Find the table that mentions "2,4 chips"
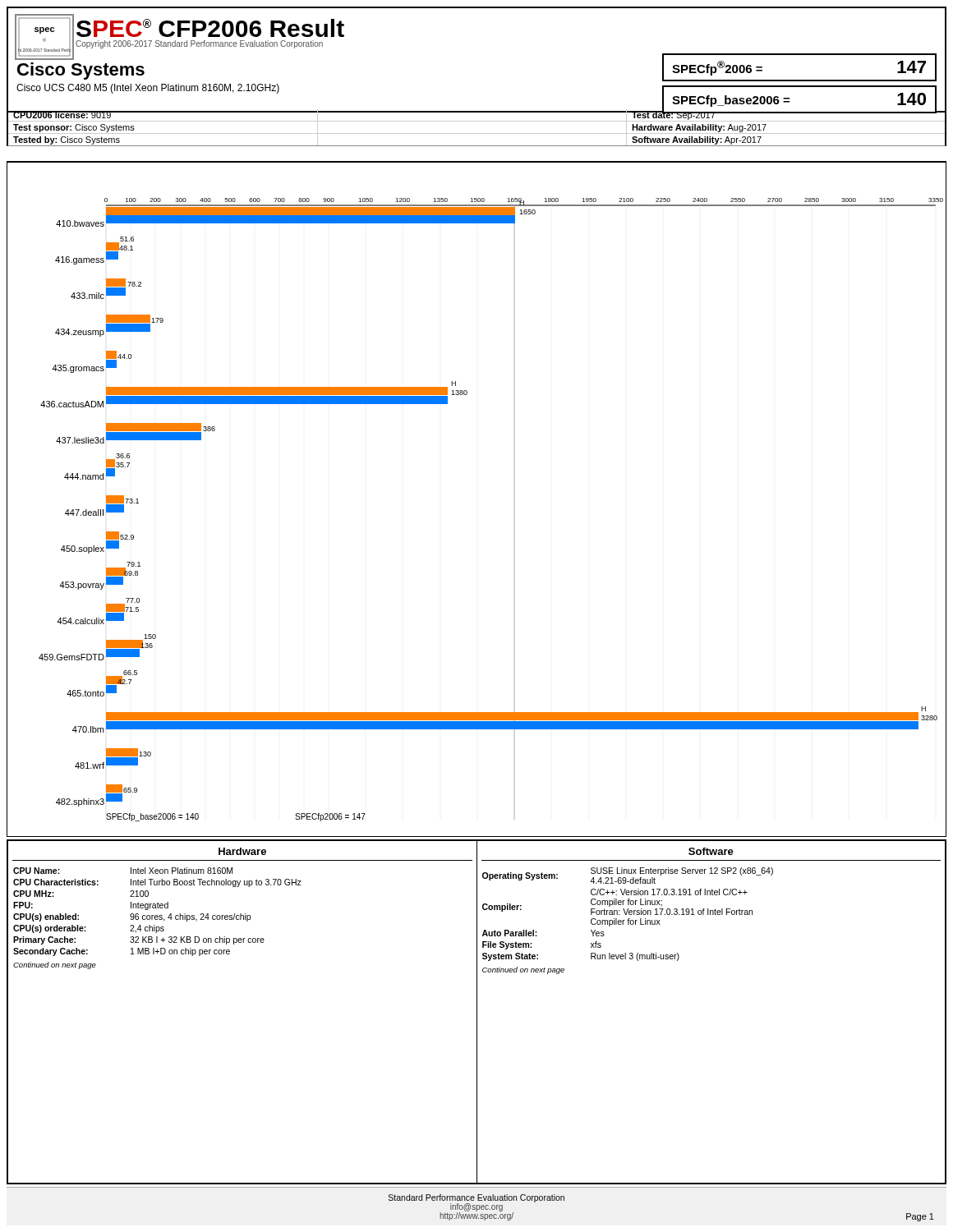The image size is (953, 1232). coord(476,1012)
